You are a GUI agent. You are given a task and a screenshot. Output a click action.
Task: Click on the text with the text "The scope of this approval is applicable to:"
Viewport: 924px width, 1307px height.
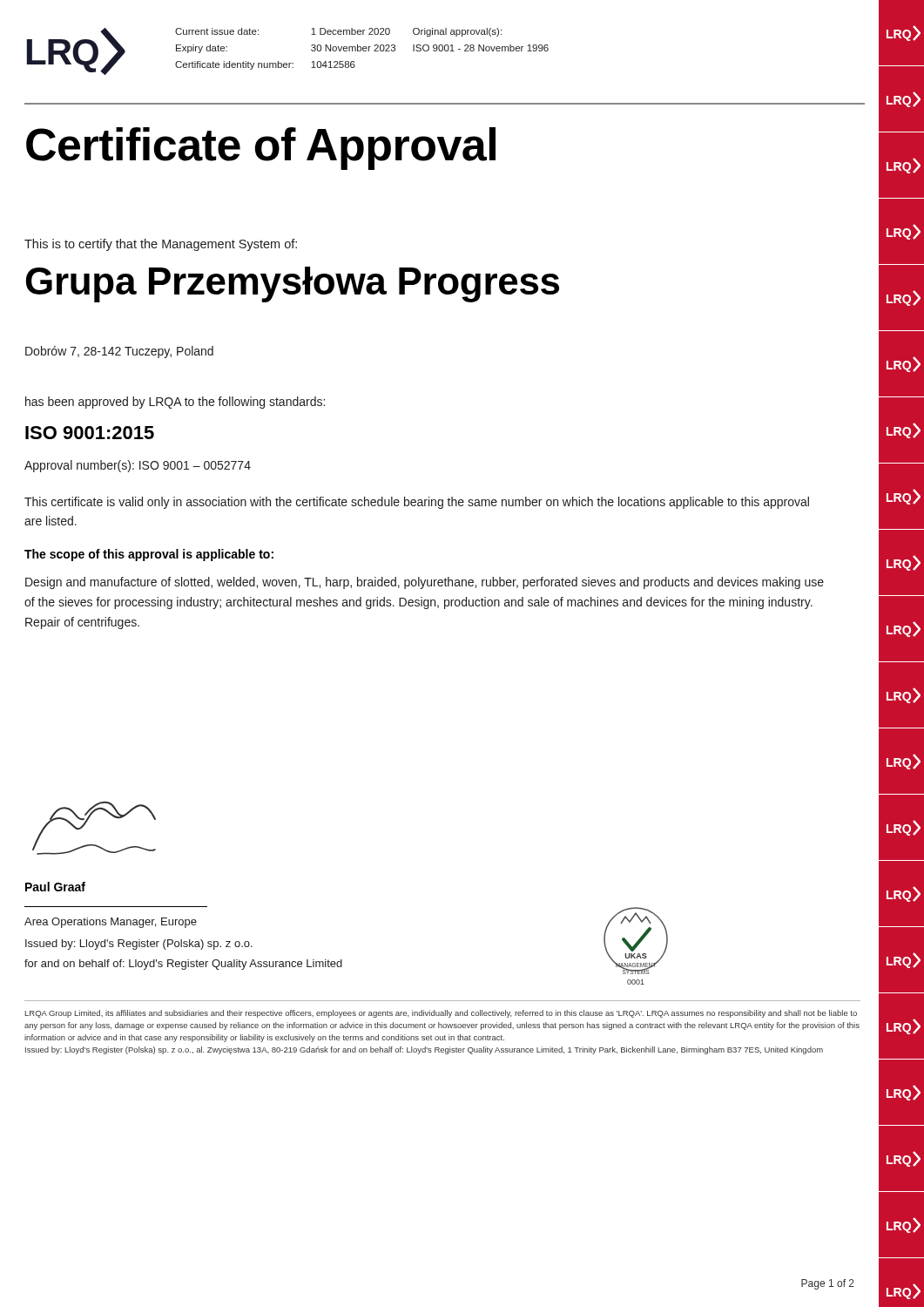pyautogui.click(x=149, y=554)
